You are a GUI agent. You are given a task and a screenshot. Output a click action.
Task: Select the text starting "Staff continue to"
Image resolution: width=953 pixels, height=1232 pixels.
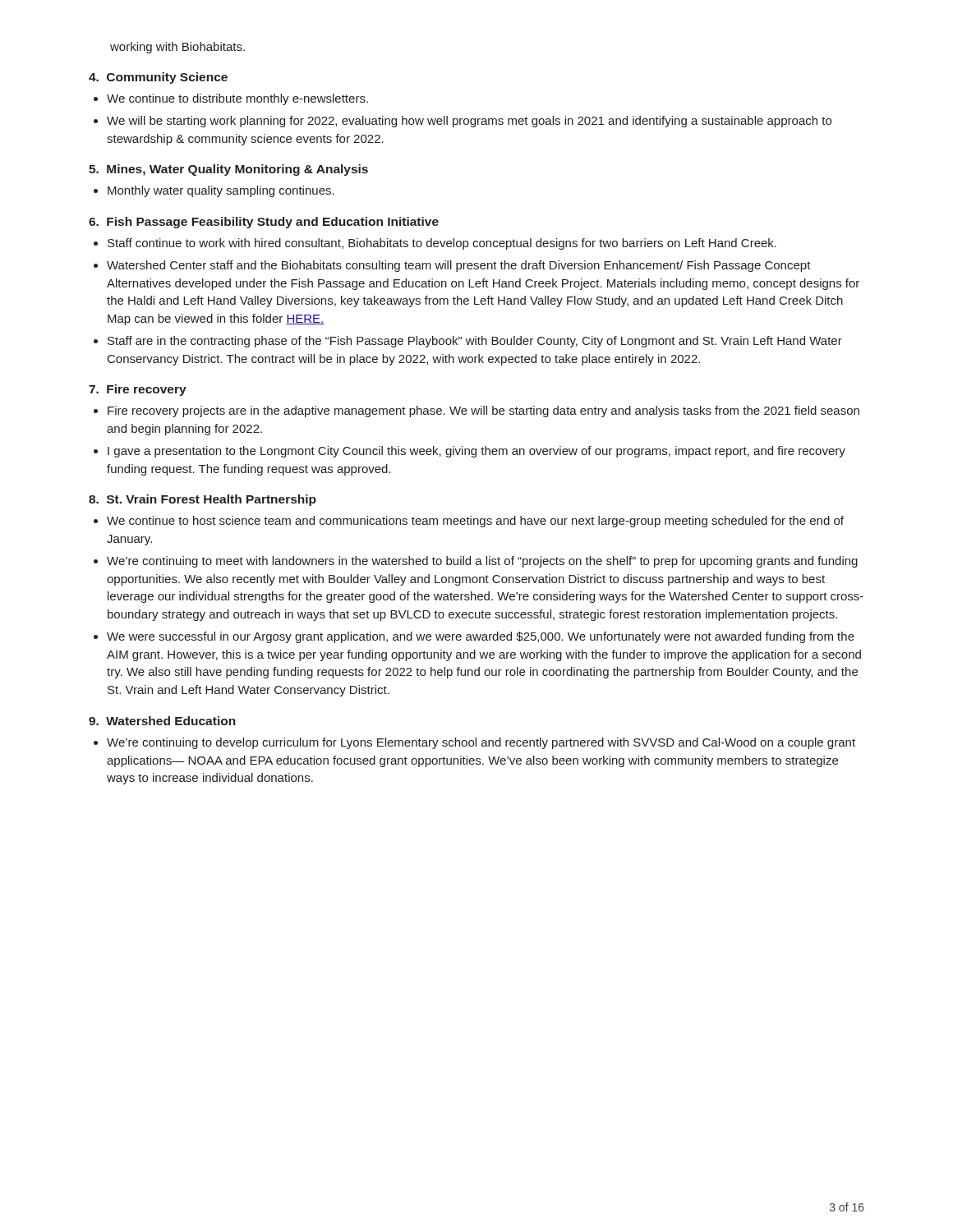(x=442, y=243)
